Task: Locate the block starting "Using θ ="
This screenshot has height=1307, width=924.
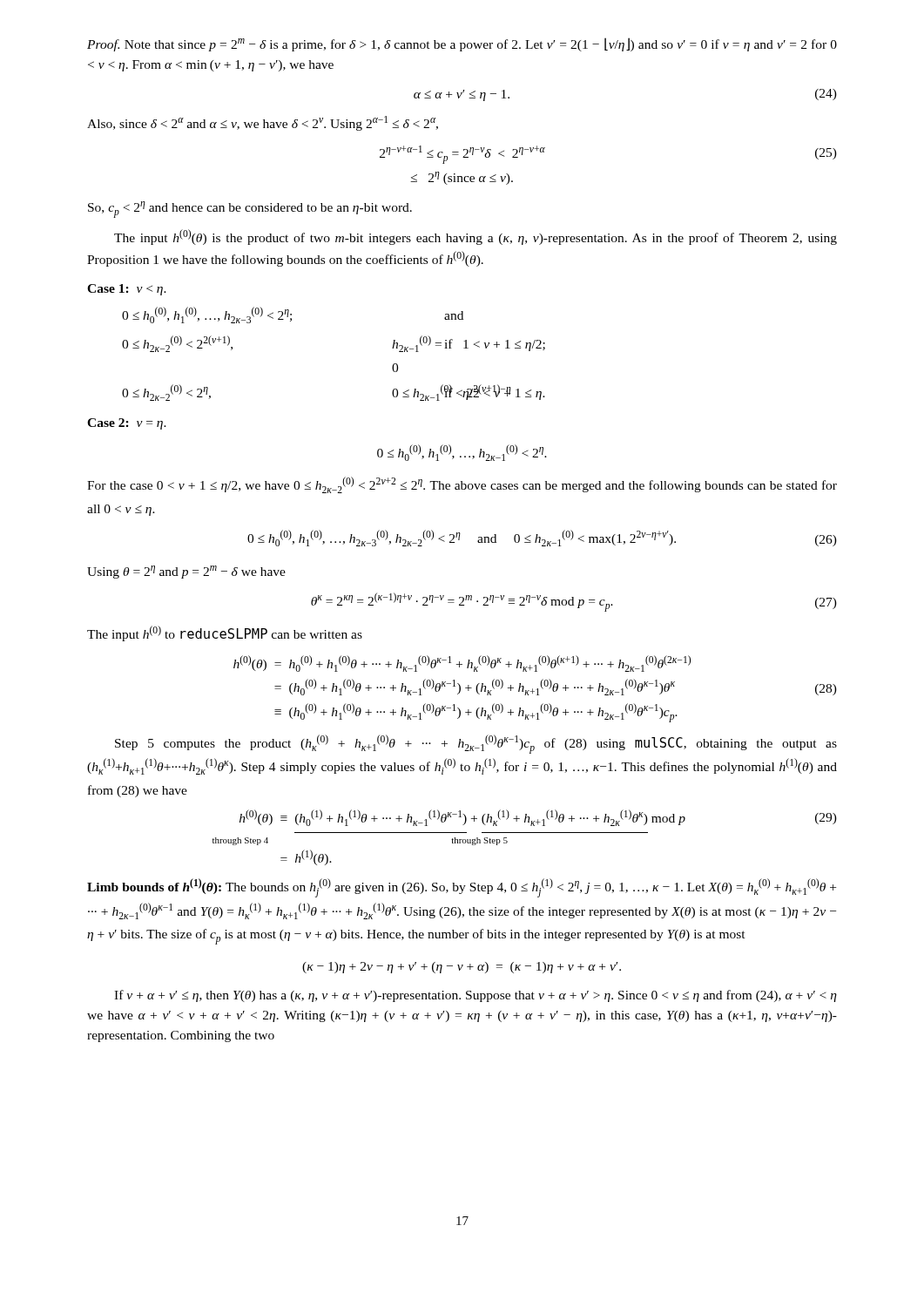Action: [186, 572]
